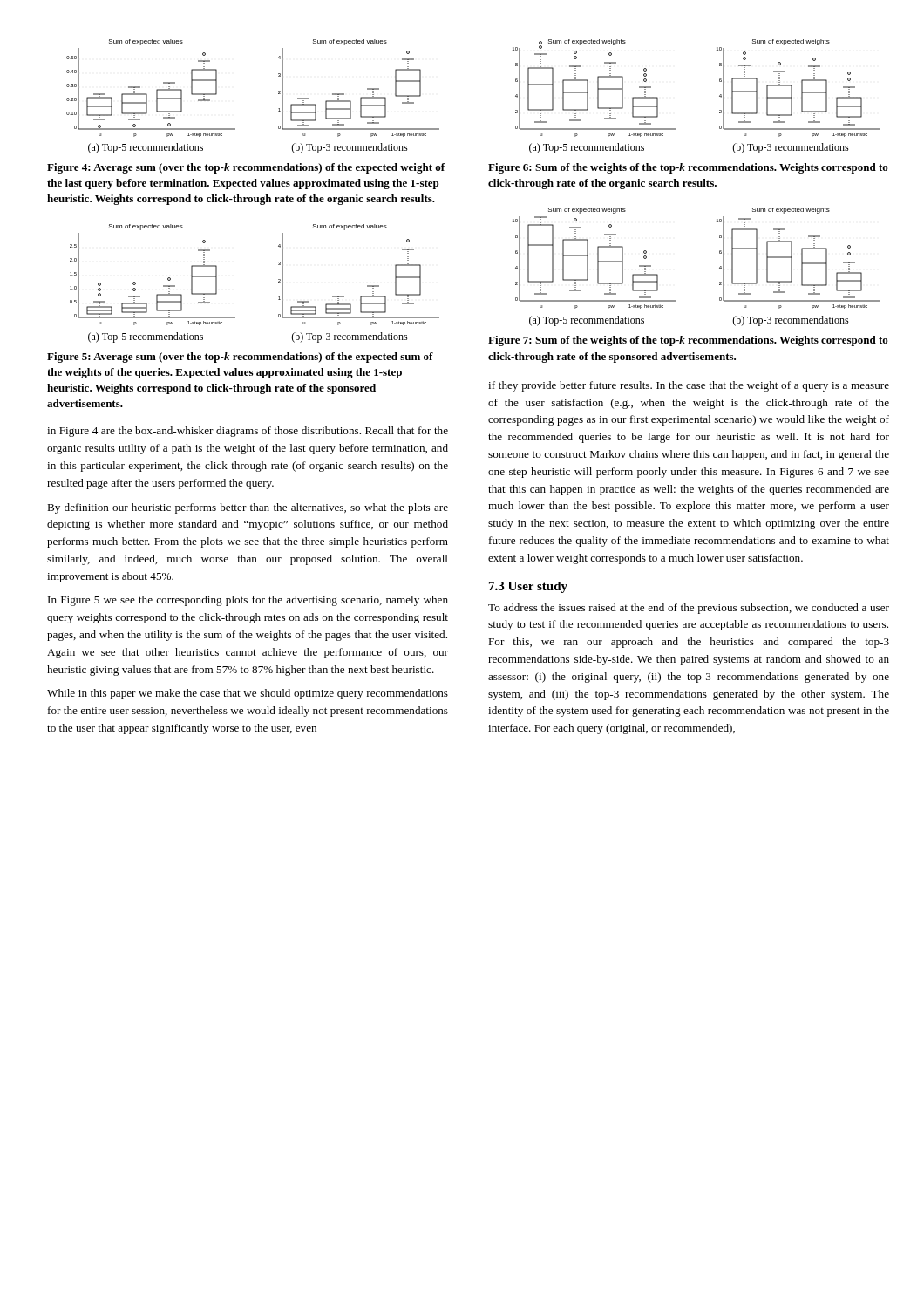The image size is (924, 1308).
Task: Point to the caption beginning "Figure 4: Average sum (over"
Action: [246, 183]
